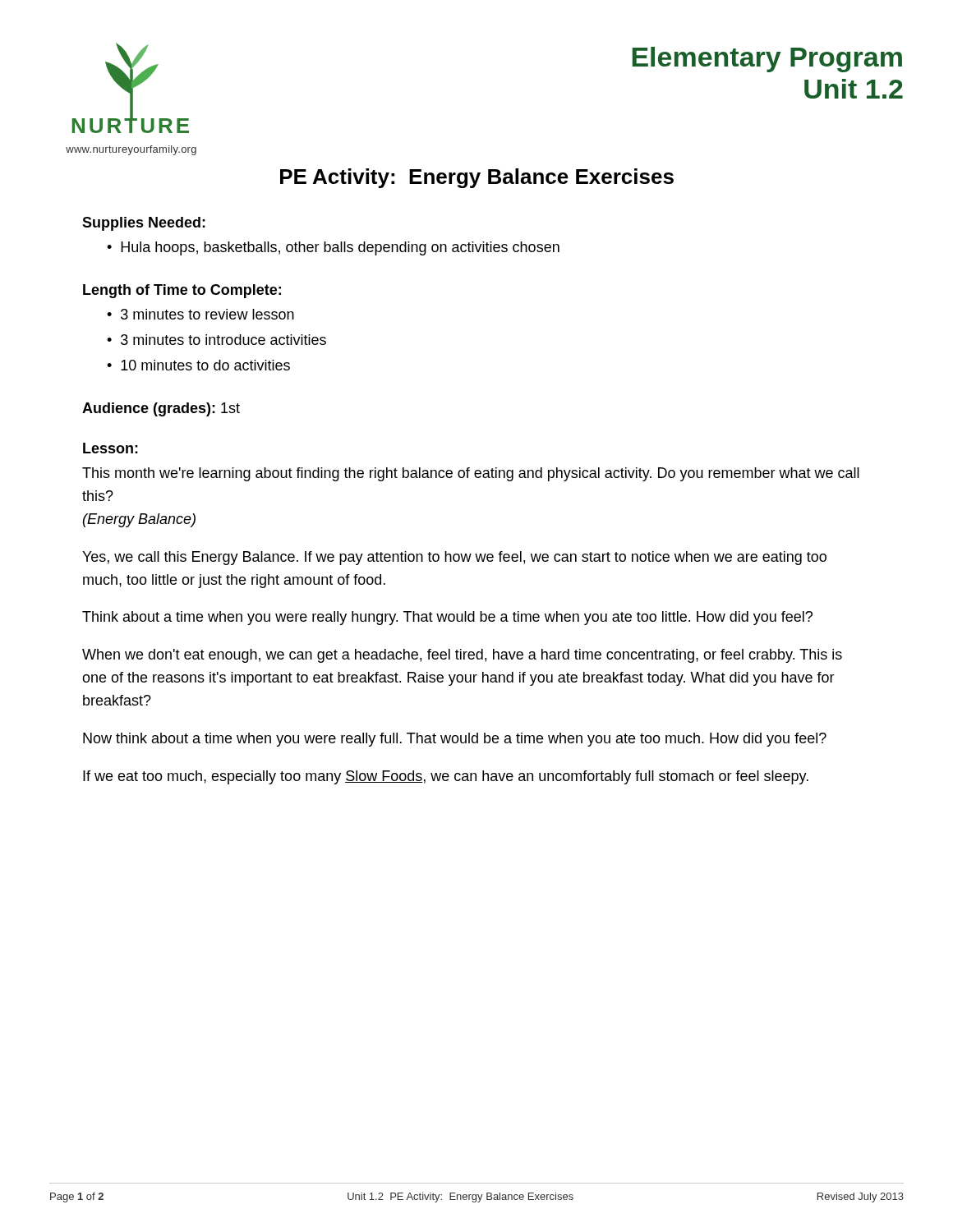The image size is (953, 1232).
Task: Where is the passage that starts "This month we're learning about finding"?
Action: [x=471, y=474]
